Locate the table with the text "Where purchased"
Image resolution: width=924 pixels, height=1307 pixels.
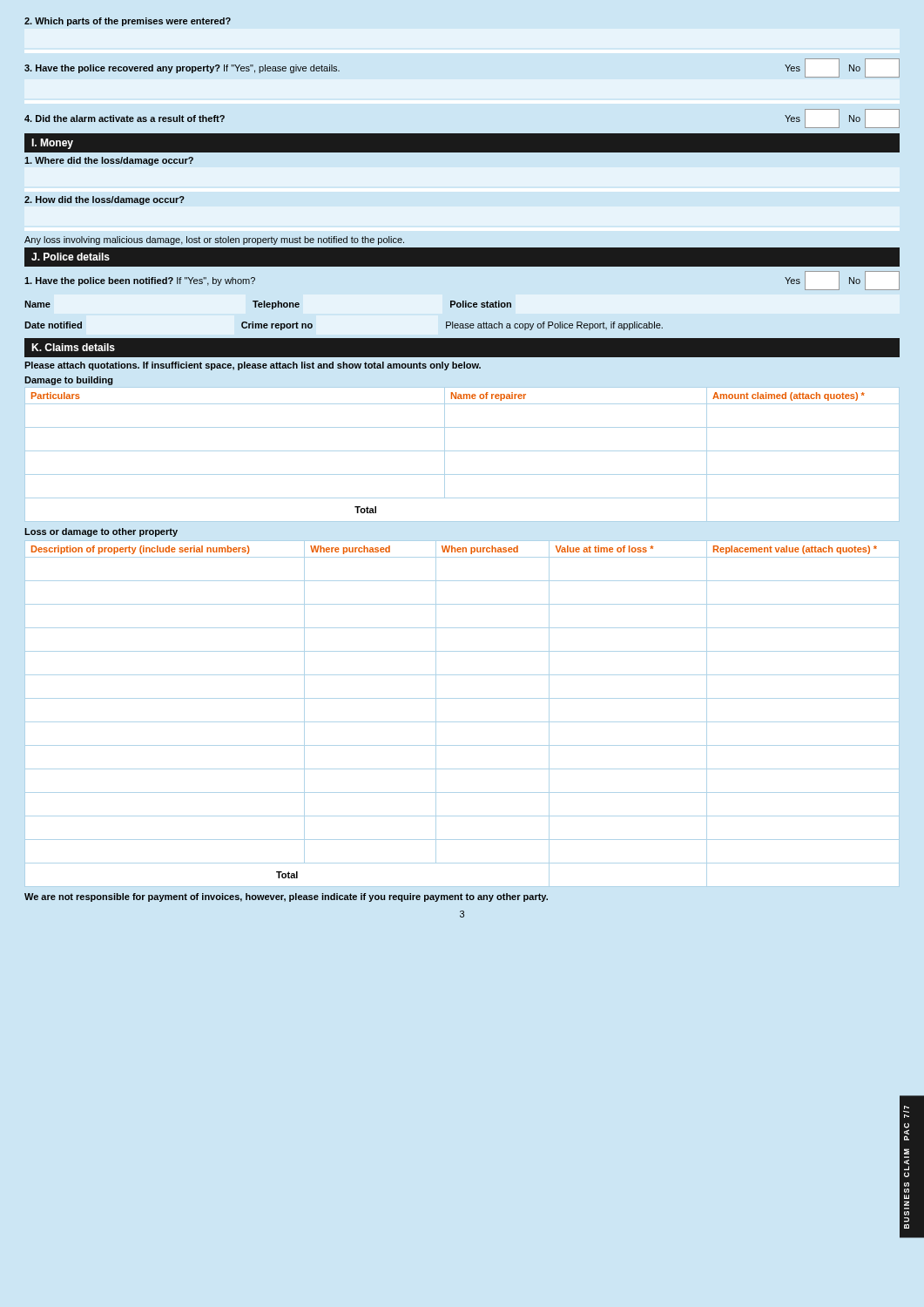[x=462, y=714]
